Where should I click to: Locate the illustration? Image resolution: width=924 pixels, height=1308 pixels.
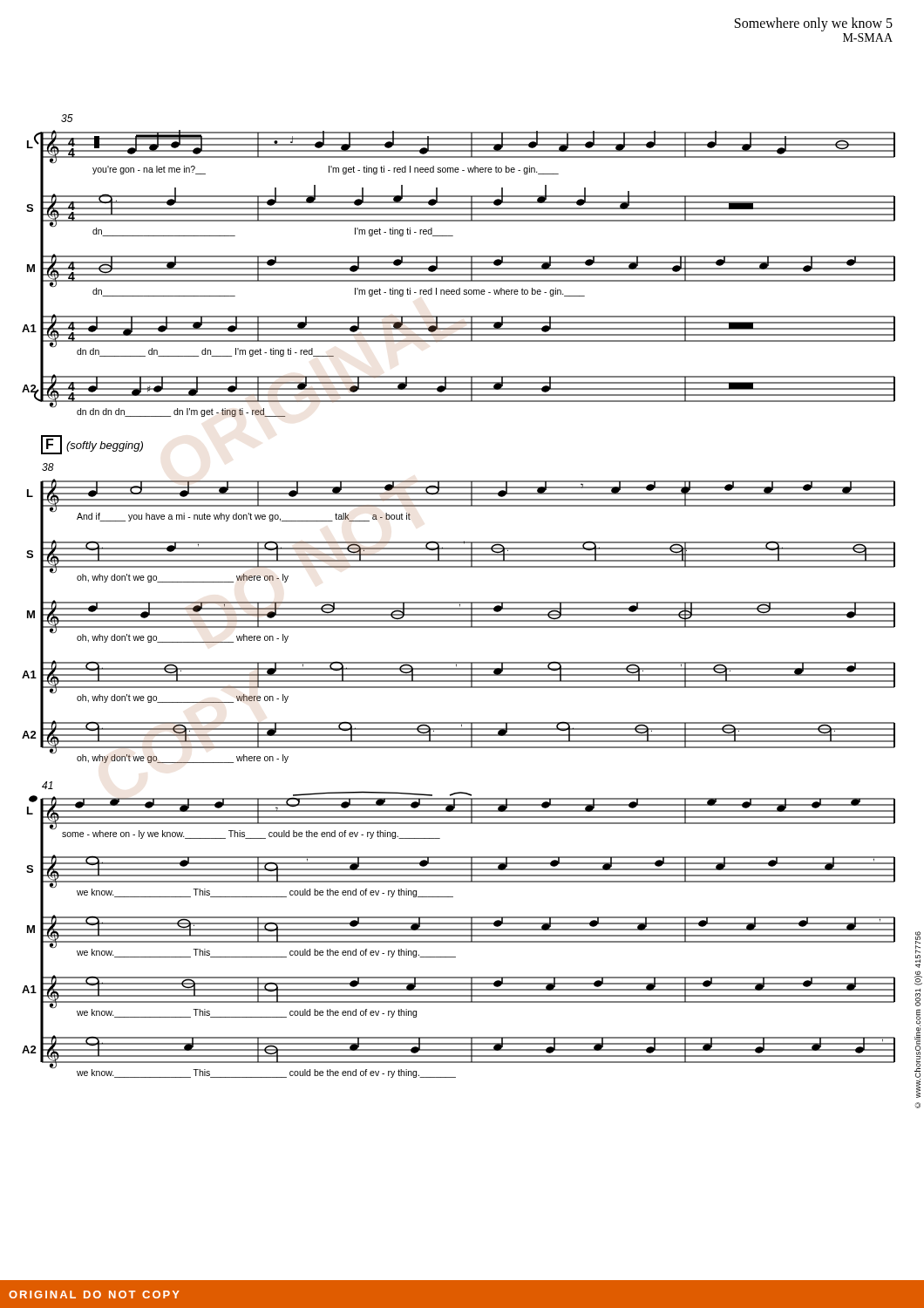tap(462, 663)
